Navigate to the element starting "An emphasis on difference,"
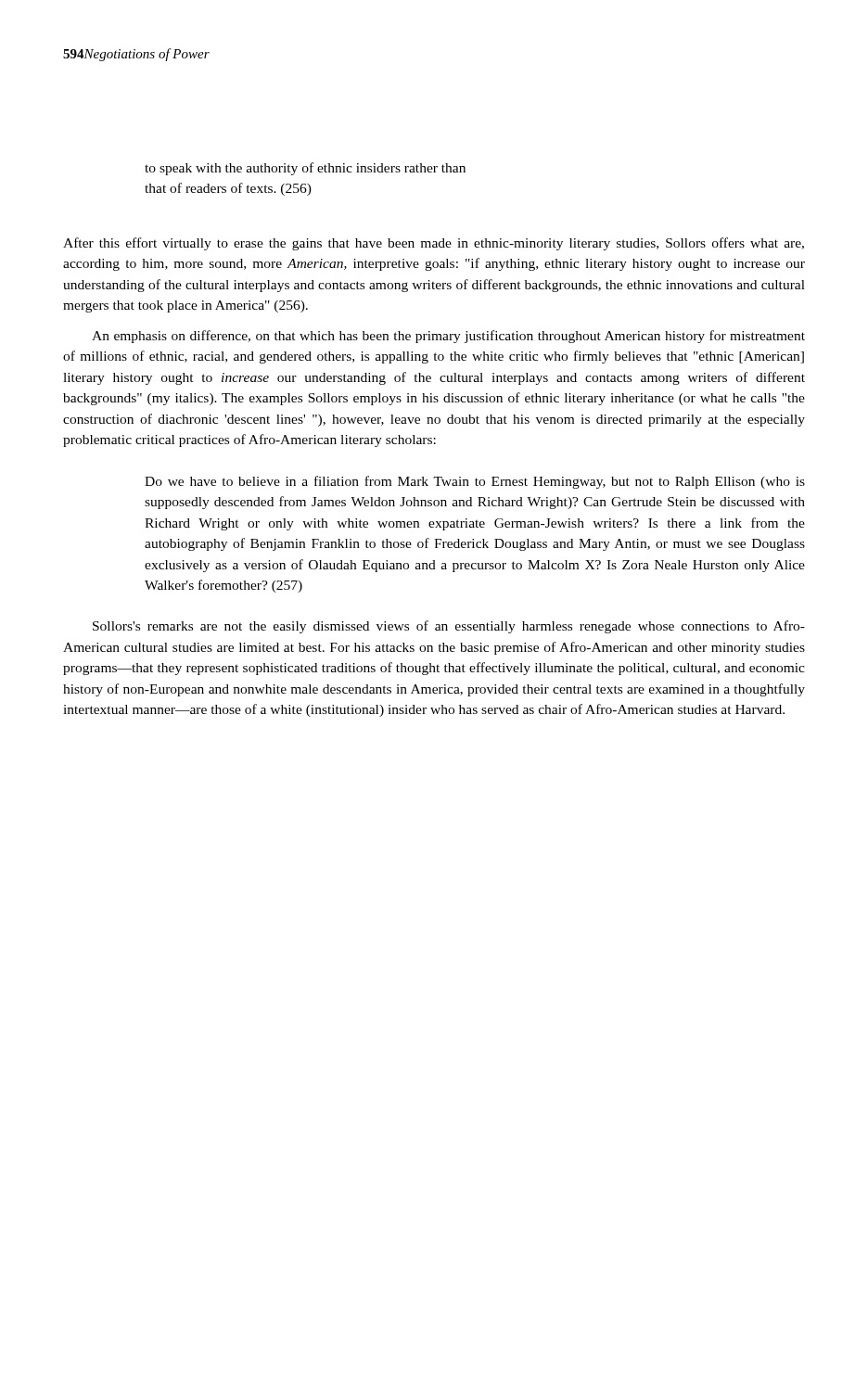This screenshot has width=868, height=1391. [x=434, y=387]
